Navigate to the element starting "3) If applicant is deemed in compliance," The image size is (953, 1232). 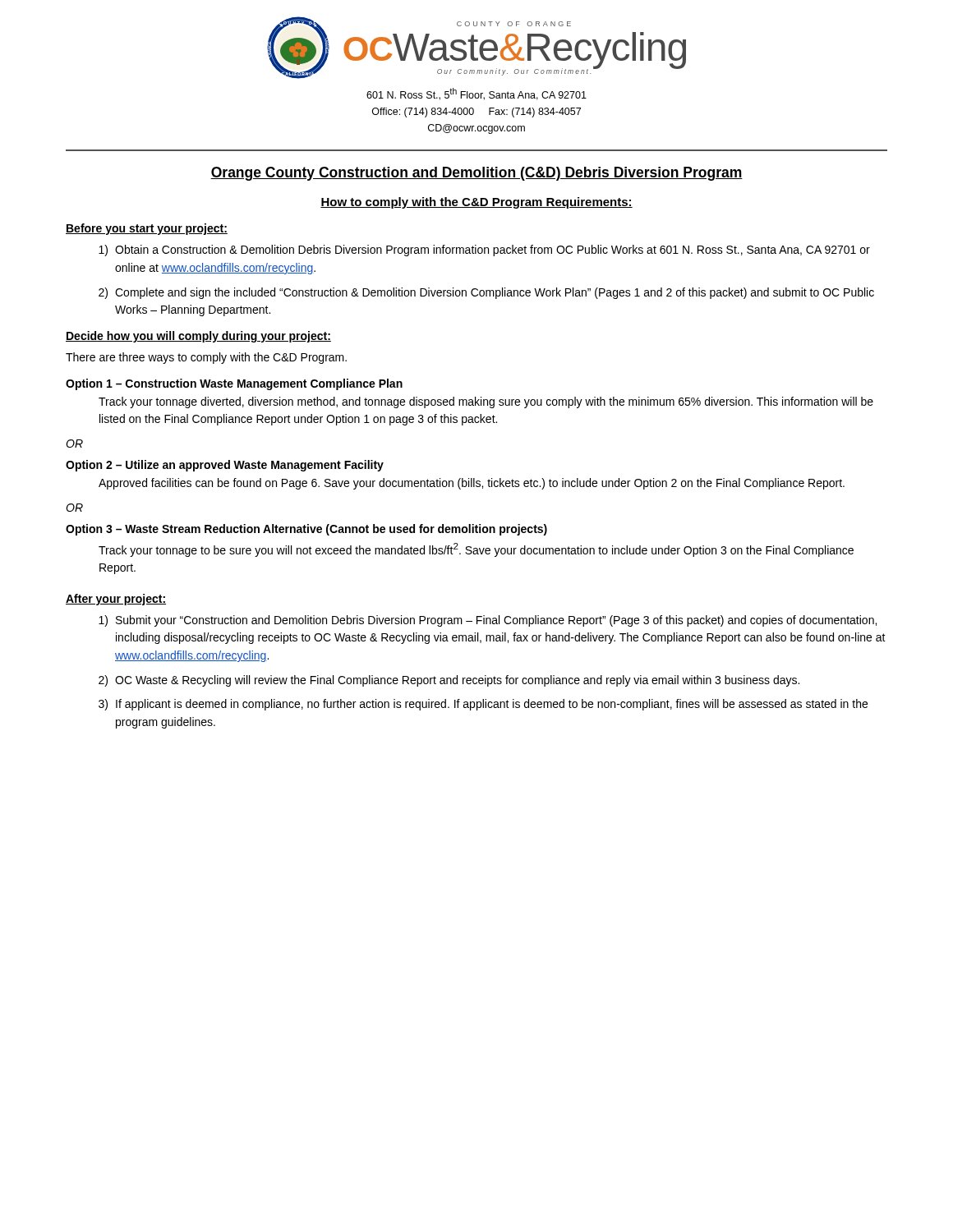tap(489, 714)
